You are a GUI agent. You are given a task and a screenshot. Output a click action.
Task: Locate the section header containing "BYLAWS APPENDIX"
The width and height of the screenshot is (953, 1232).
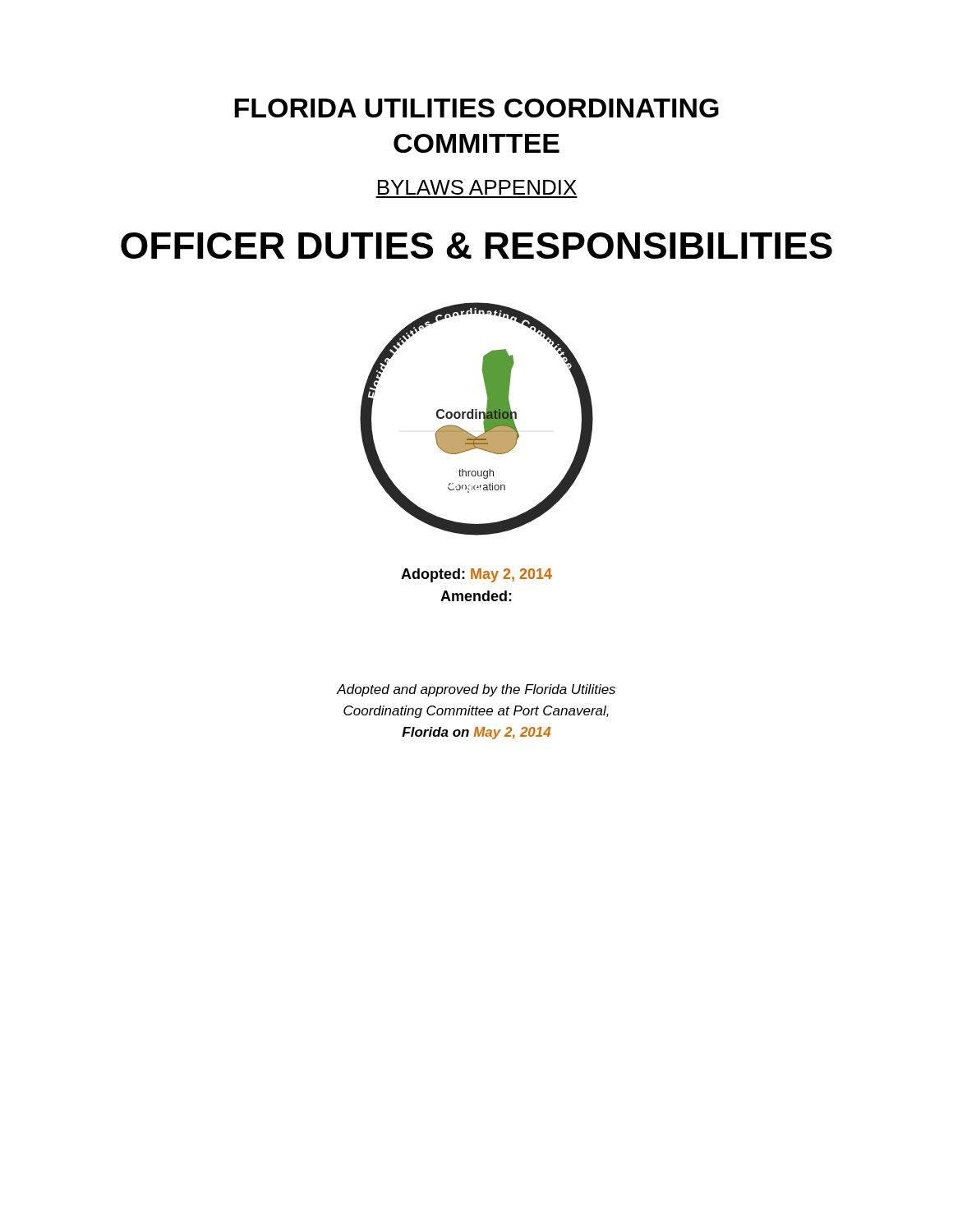tap(476, 188)
